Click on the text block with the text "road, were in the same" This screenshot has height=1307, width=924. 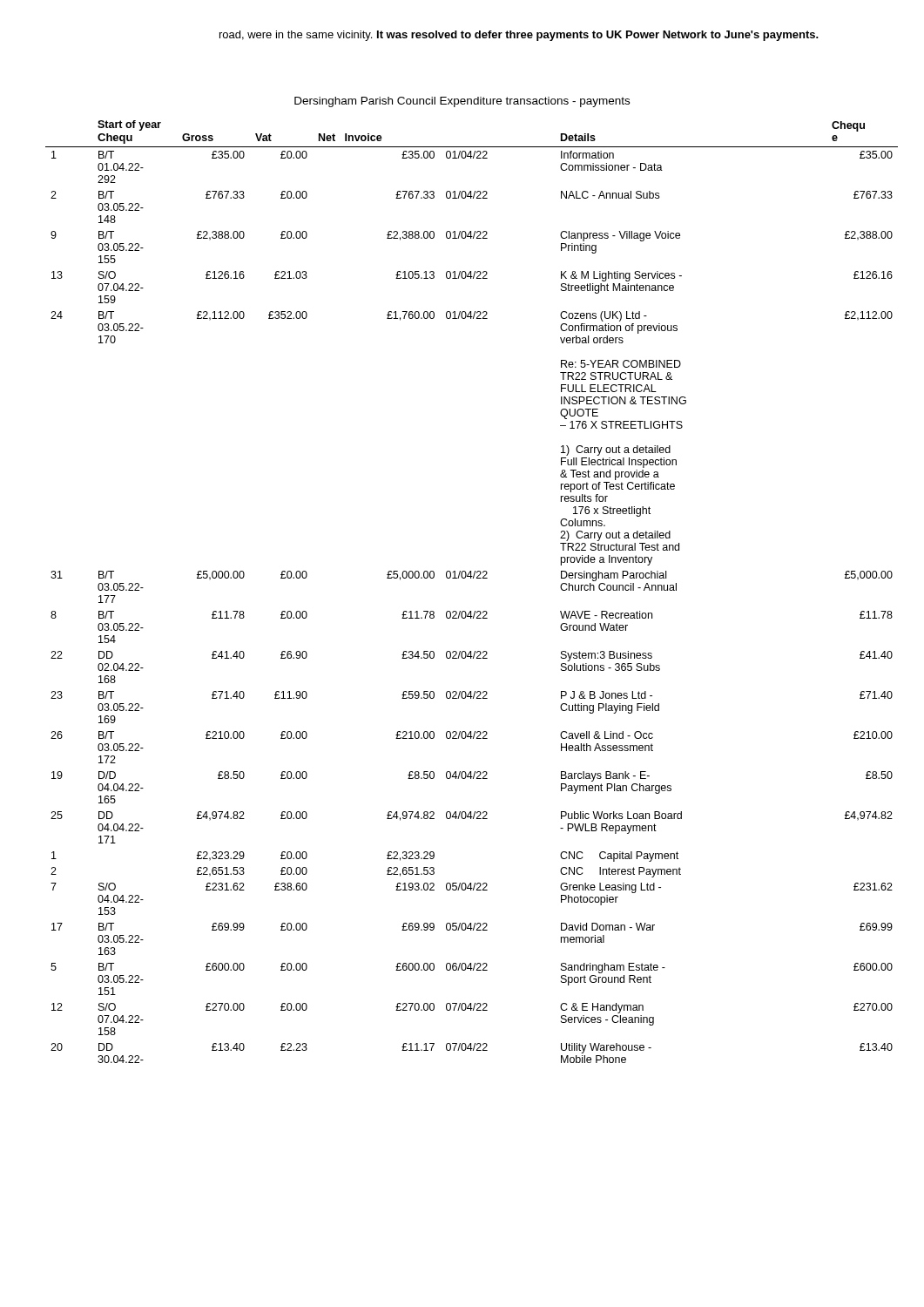click(519, 34)
